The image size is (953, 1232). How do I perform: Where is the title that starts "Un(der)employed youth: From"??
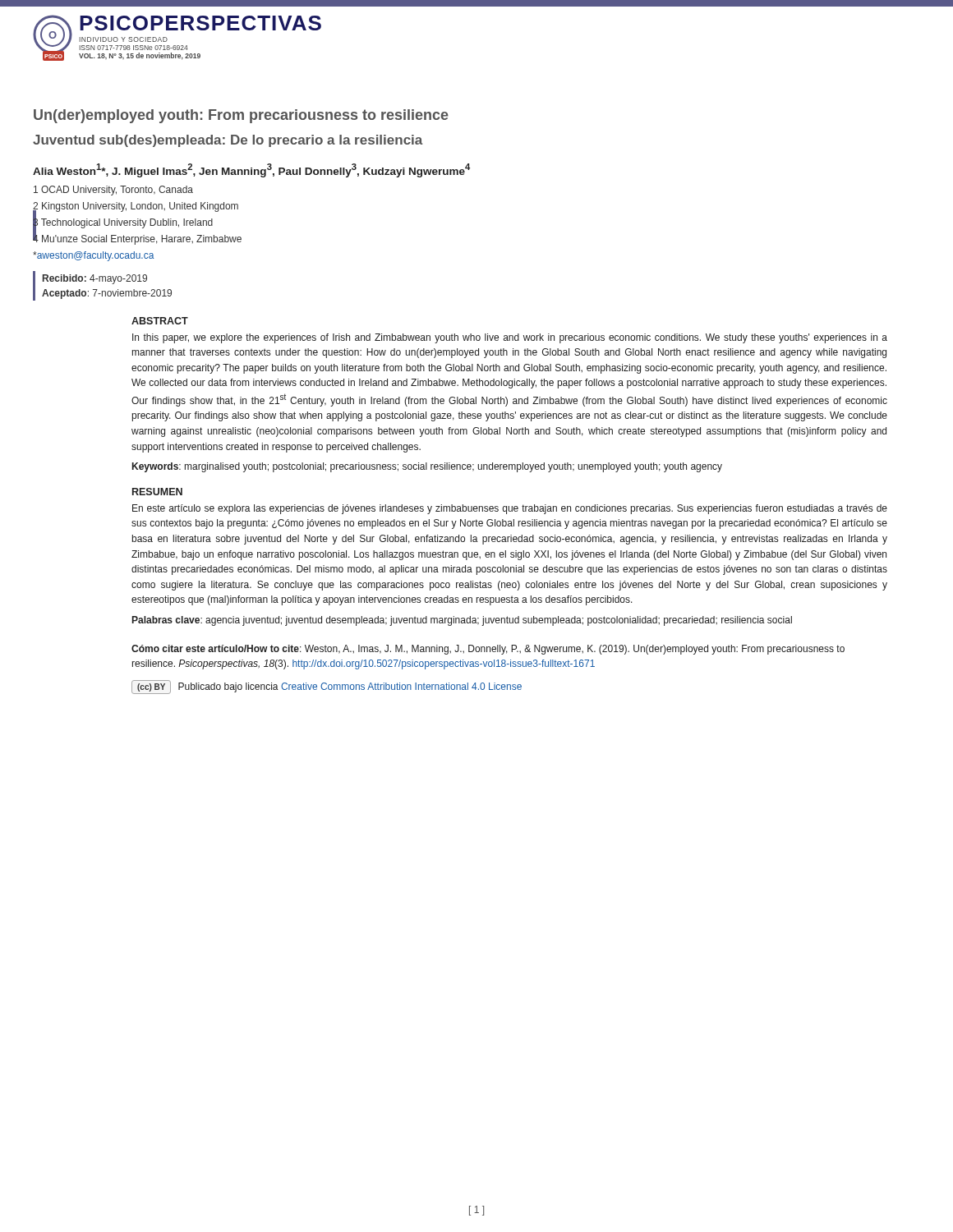pyautogui.click(x=241, y=115)
